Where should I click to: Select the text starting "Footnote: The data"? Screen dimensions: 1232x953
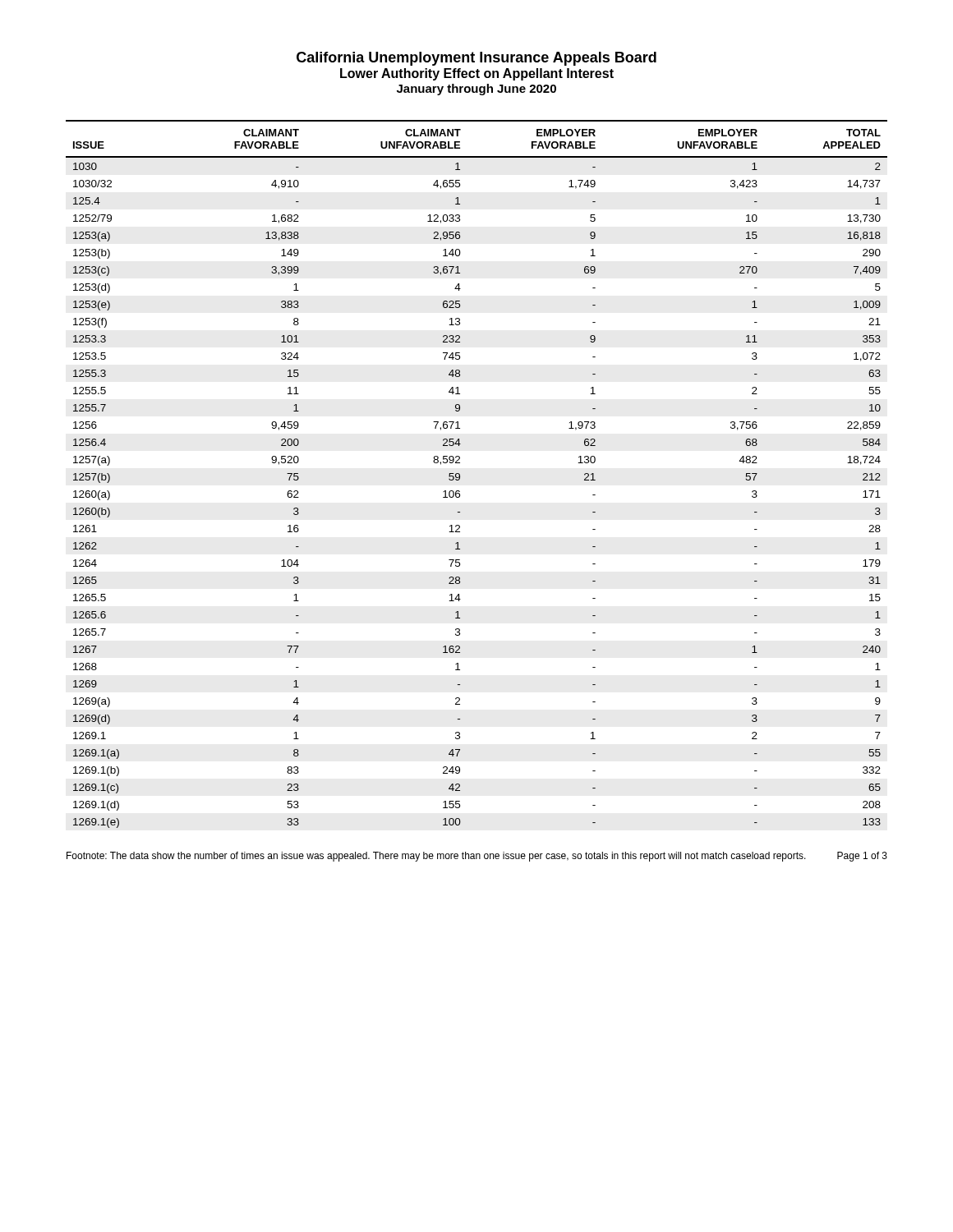pos(476,856)
